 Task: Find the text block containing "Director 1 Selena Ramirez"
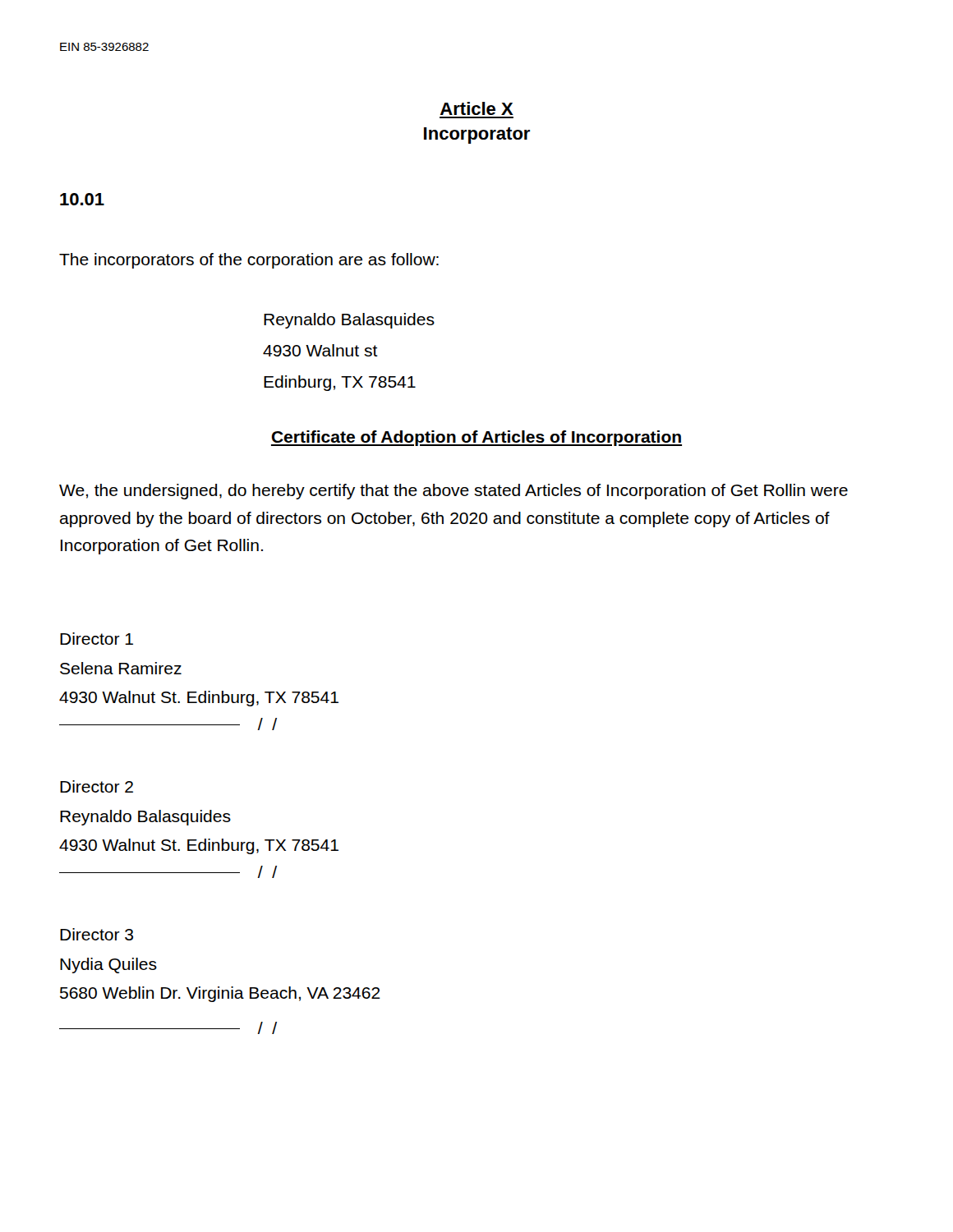coord(97,639)
